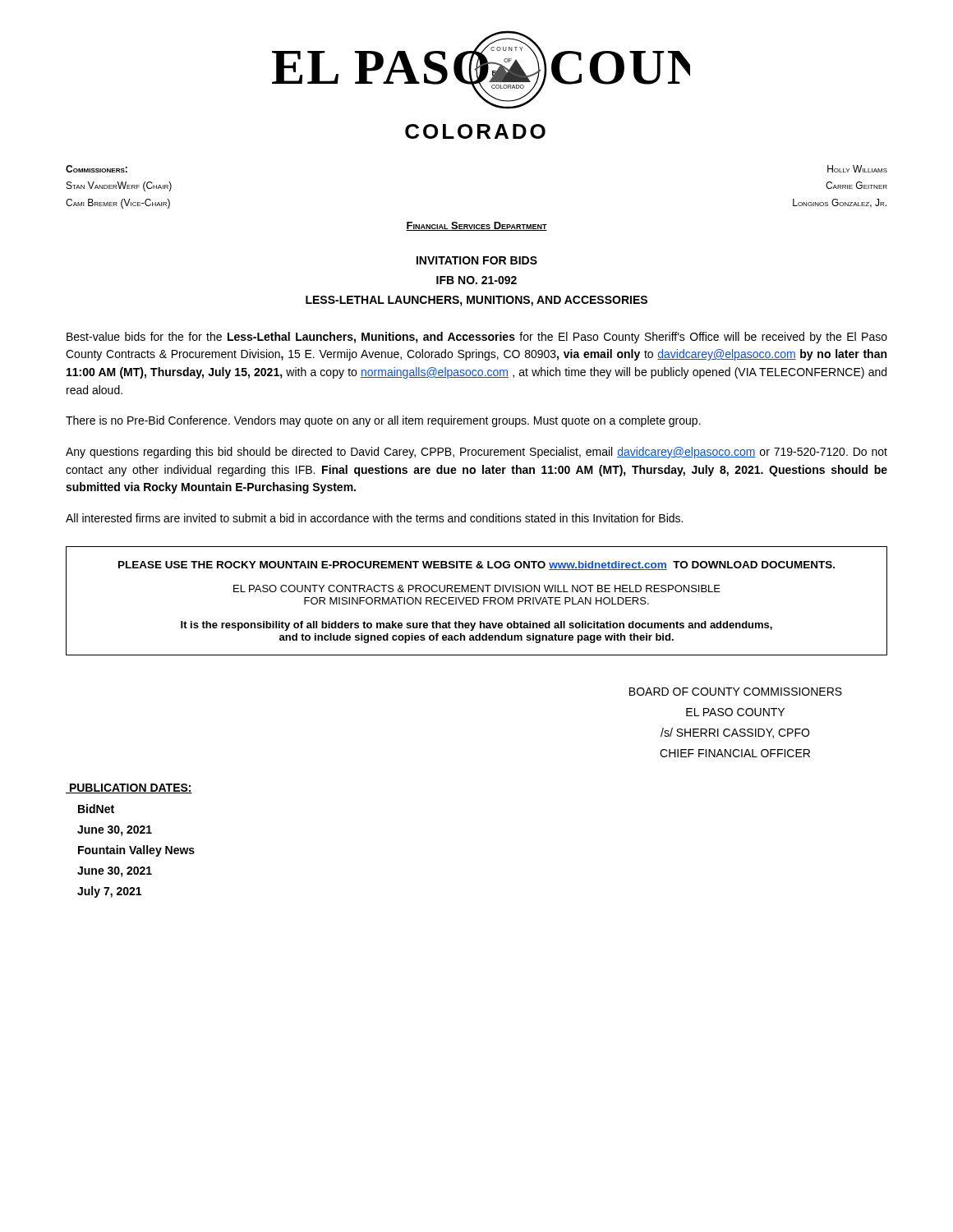Locate the text starting "PUBLICATION DATES:"
Screen dimensions: 1232x953
click(x=129, y=787)
